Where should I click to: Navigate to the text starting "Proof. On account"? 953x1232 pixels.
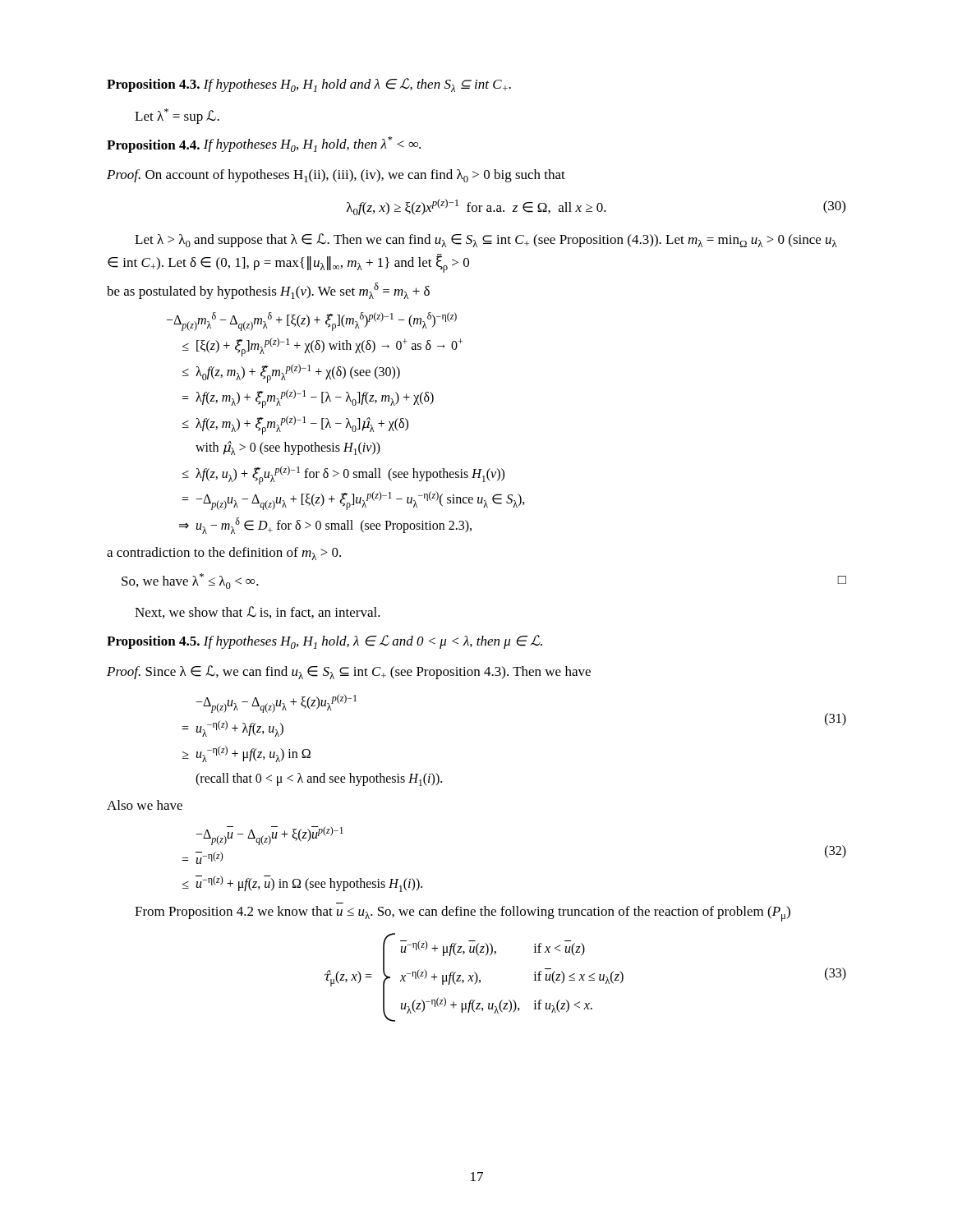coord(336,176)
